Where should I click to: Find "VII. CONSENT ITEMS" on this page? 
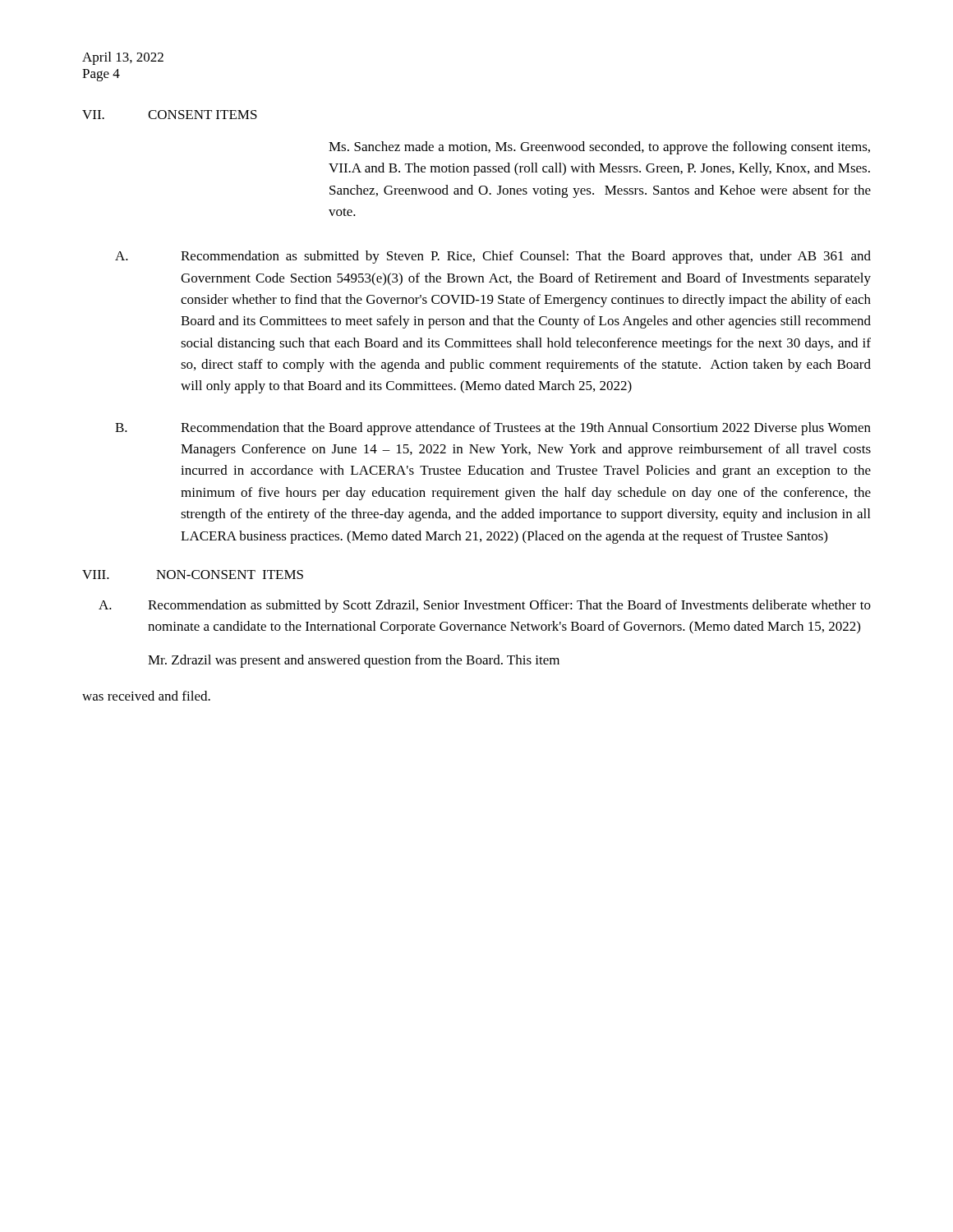click(170, 115)
